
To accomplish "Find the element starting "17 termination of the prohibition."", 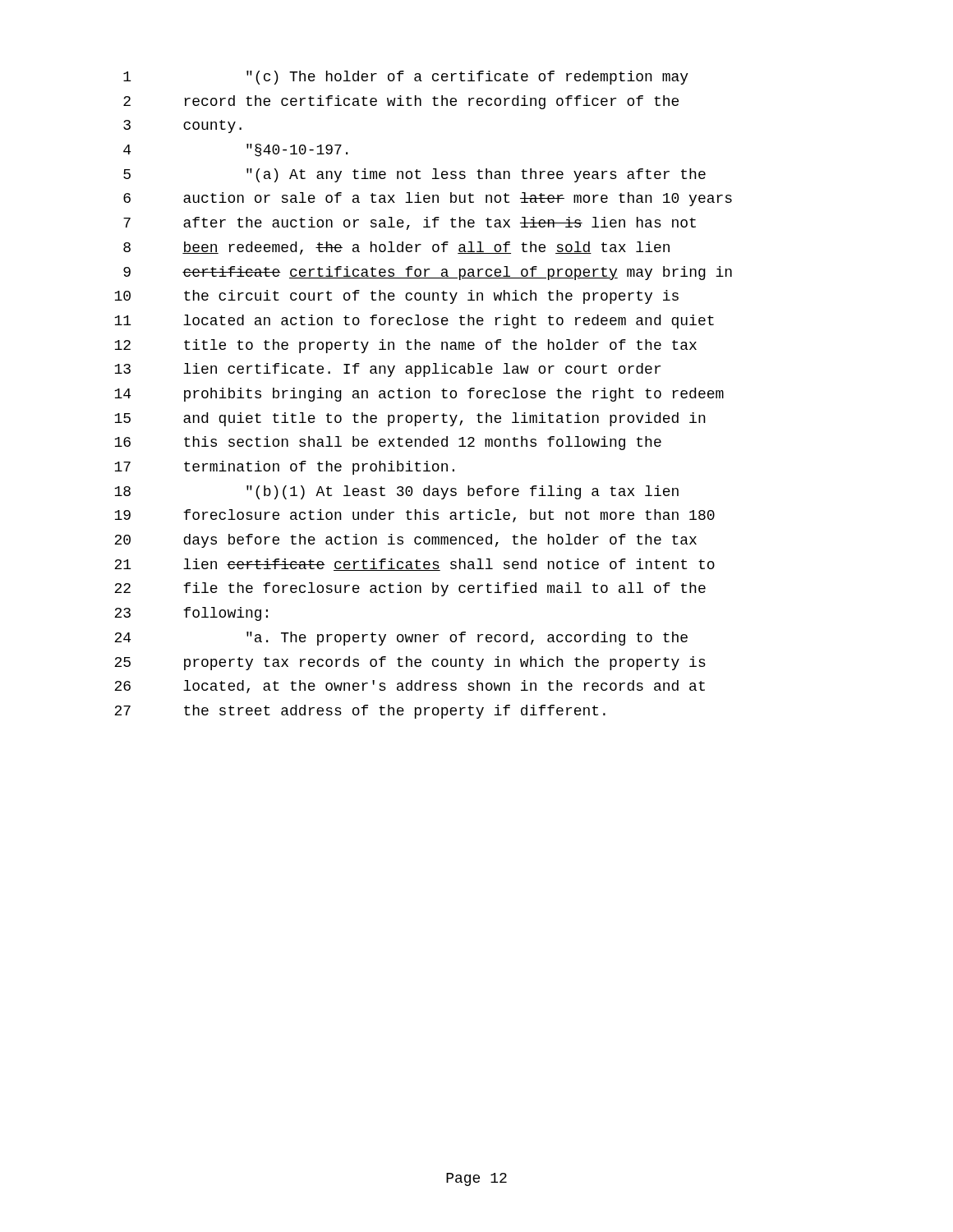I will 320,468.
